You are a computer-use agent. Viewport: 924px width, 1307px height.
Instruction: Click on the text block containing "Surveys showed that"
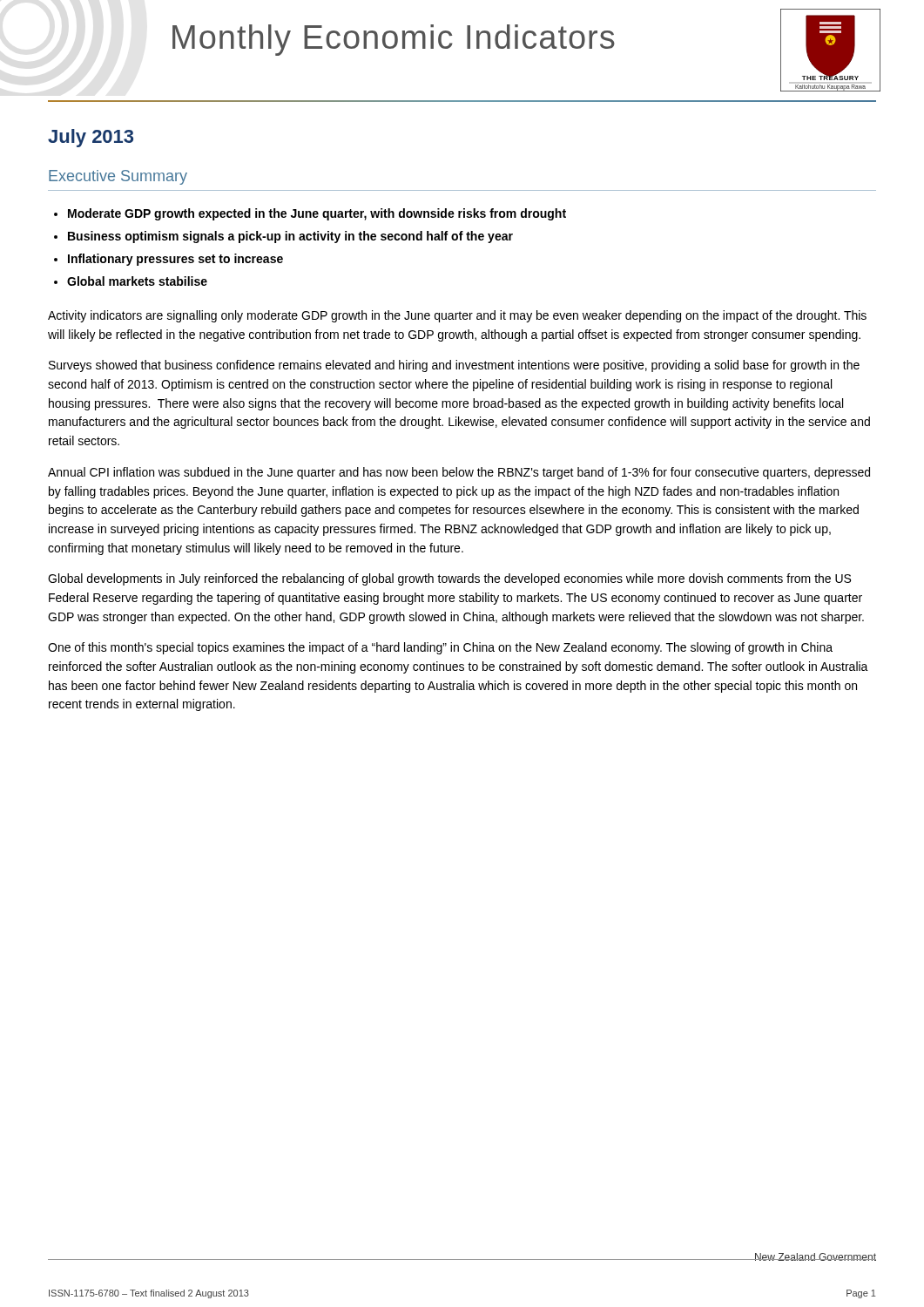pos(459,403)
